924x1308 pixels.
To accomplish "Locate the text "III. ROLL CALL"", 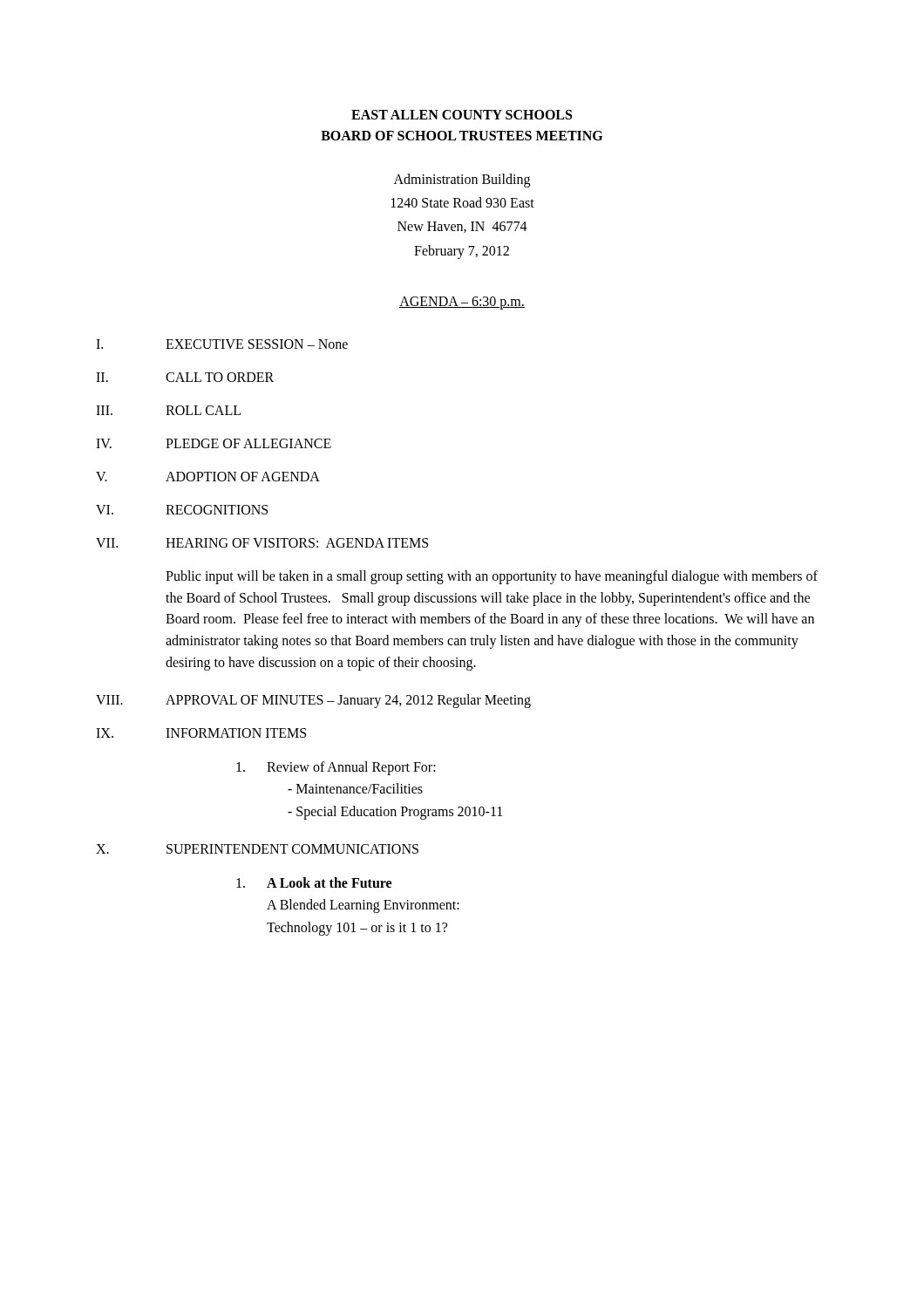I will tap(168, 410).
